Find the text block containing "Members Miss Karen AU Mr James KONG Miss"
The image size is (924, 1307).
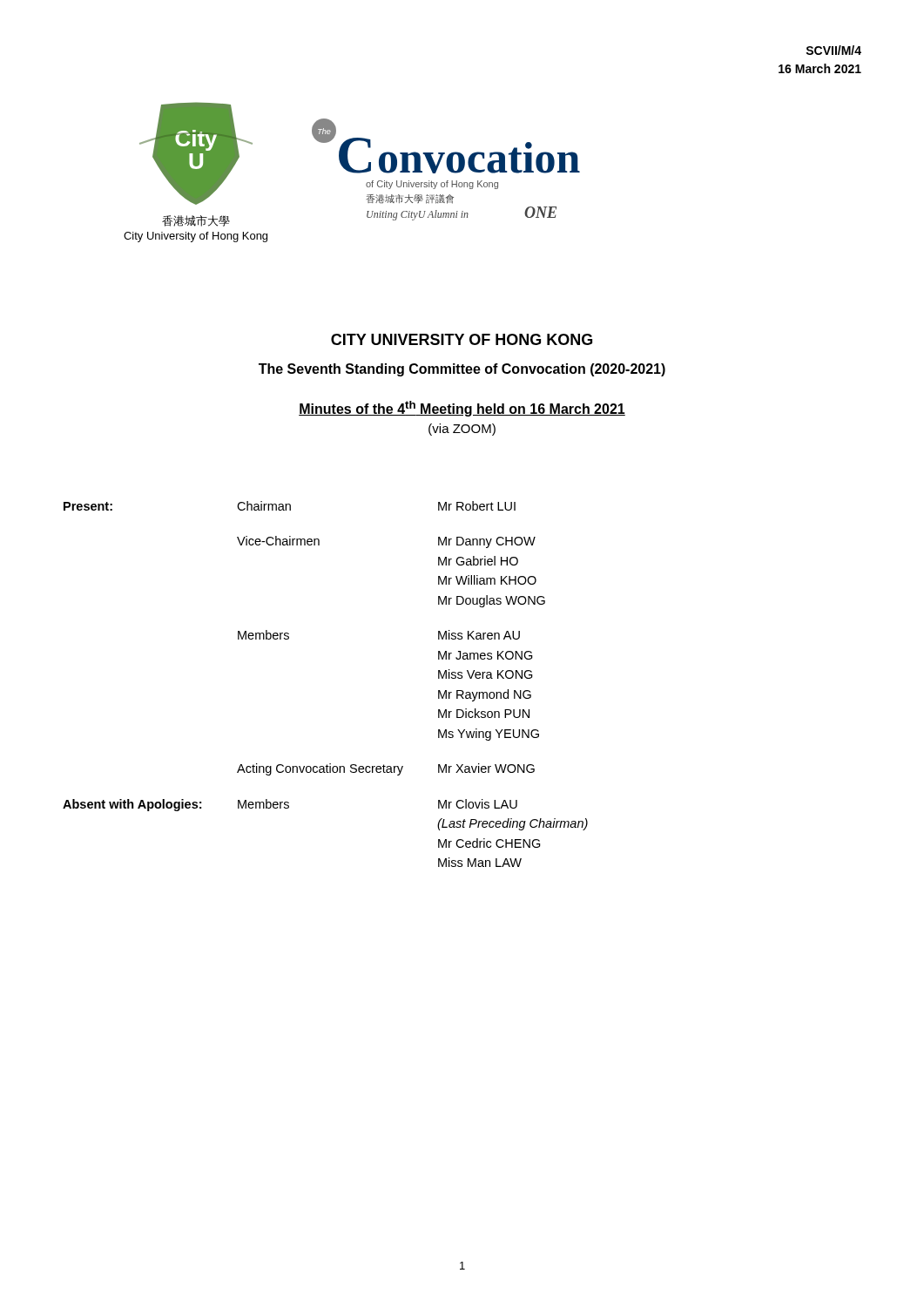click(x=462, y=685)
